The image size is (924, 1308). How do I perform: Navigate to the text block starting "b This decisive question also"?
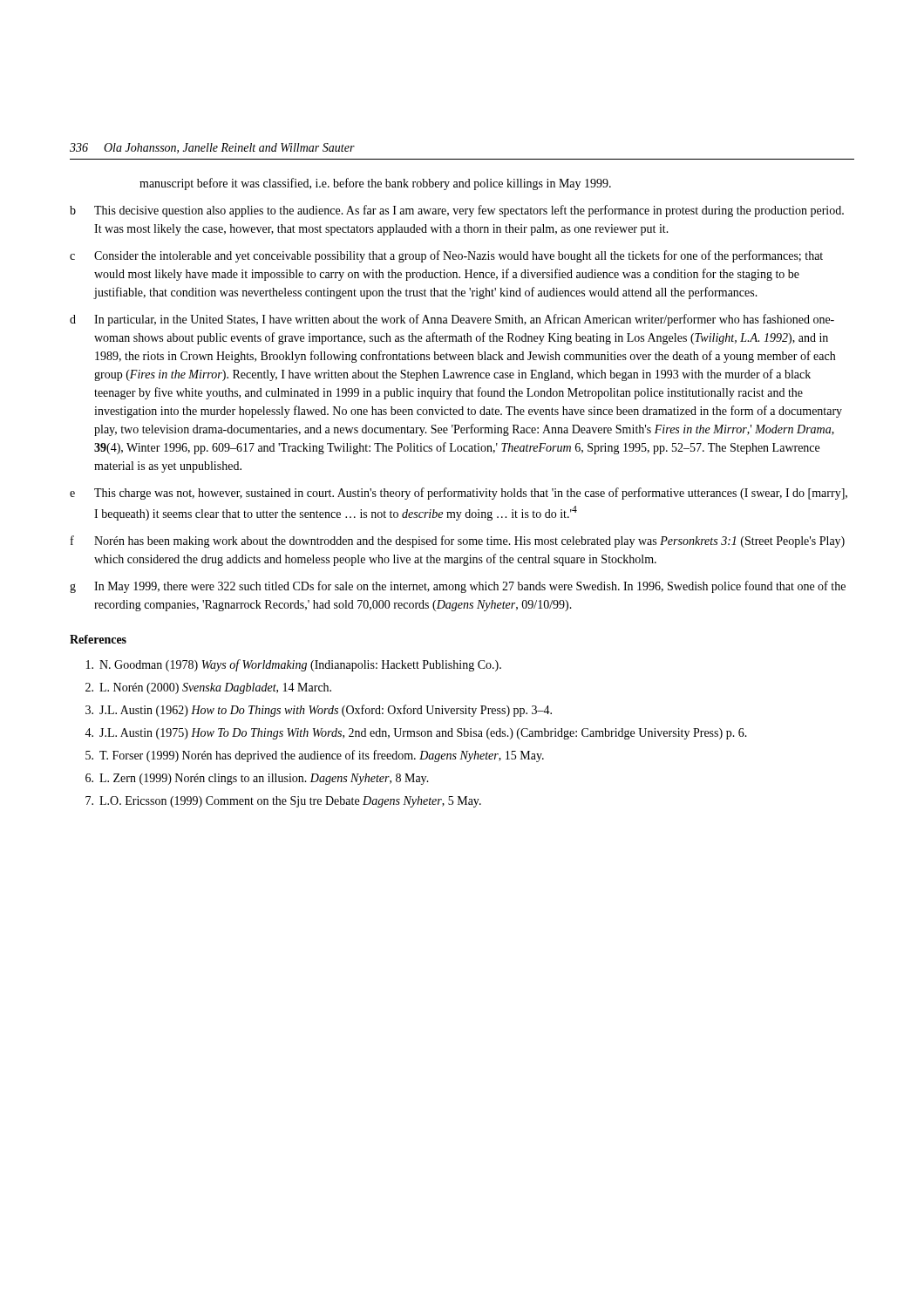tap(462, 220)
